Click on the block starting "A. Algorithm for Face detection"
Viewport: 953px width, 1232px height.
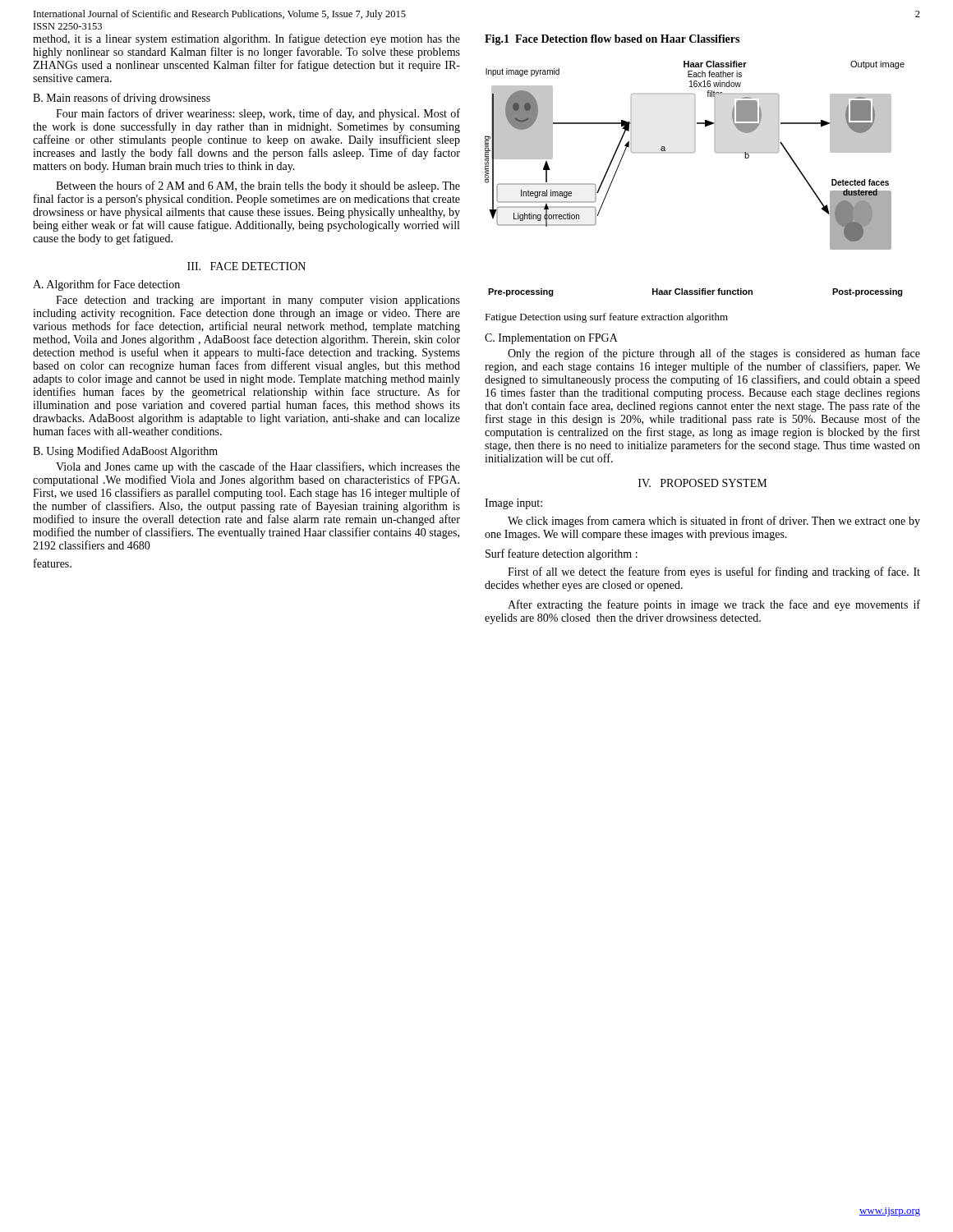coord(106,285)
